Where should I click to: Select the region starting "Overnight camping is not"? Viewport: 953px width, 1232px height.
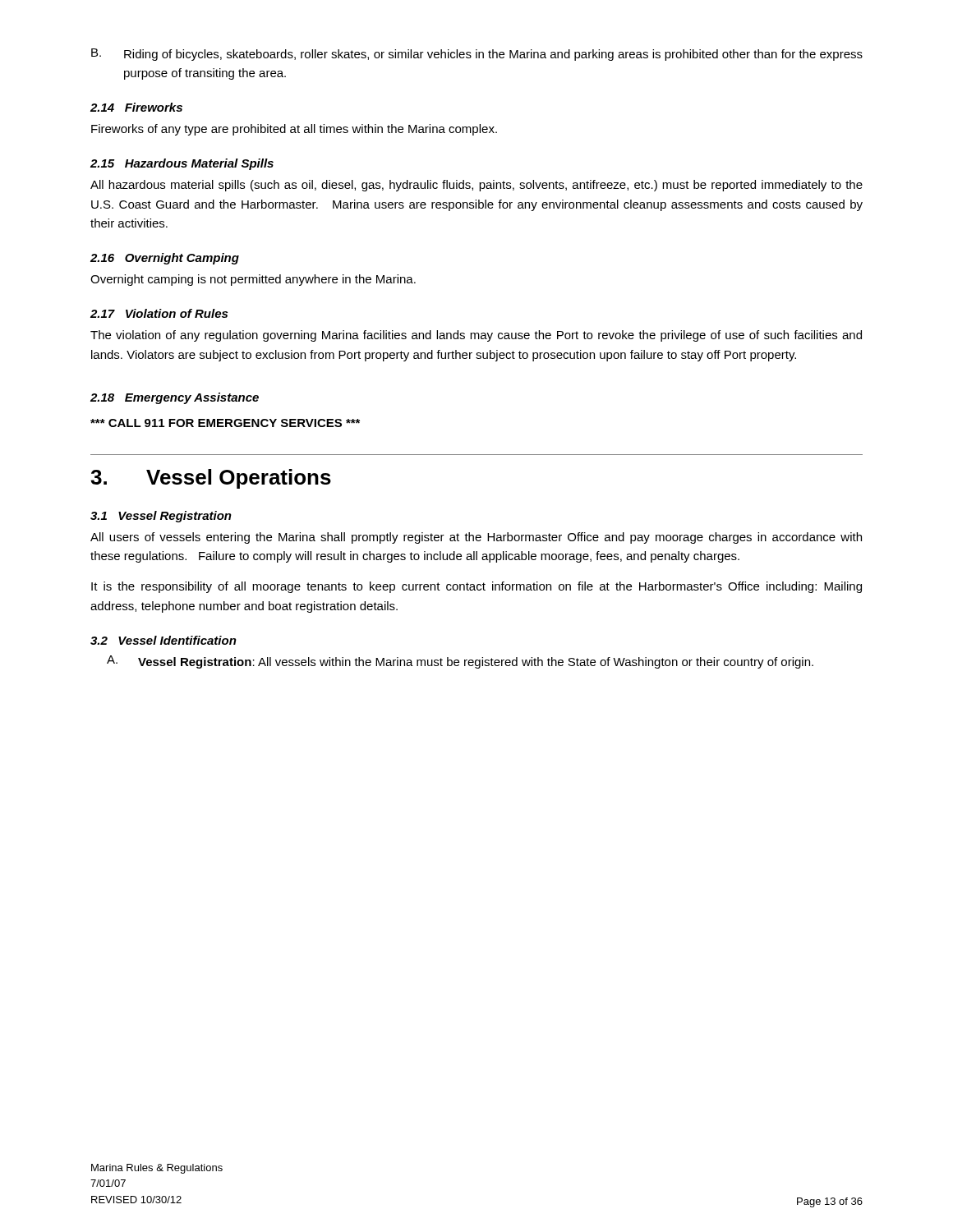[253, 279]
